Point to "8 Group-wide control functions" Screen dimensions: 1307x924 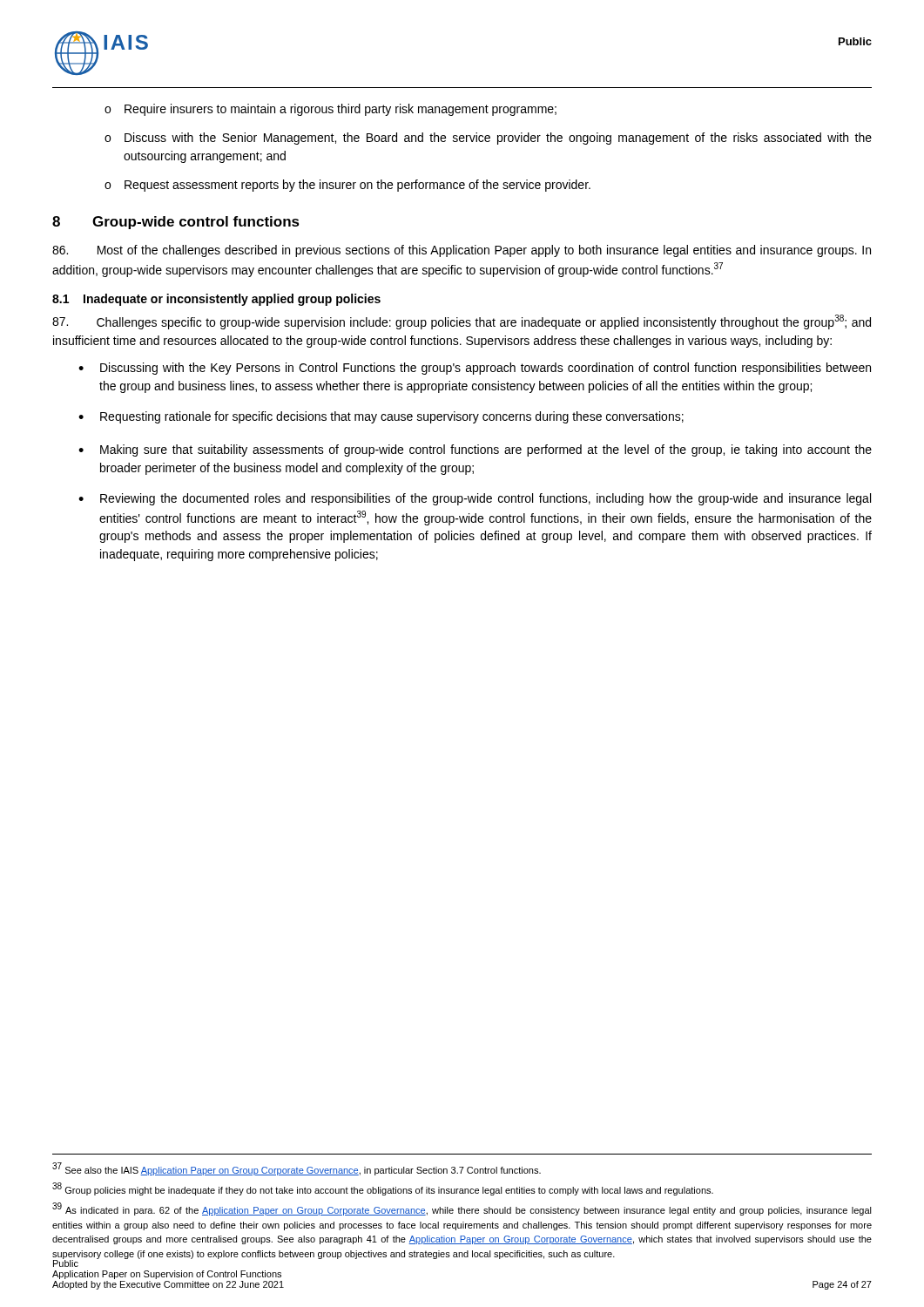pos(176,222)
